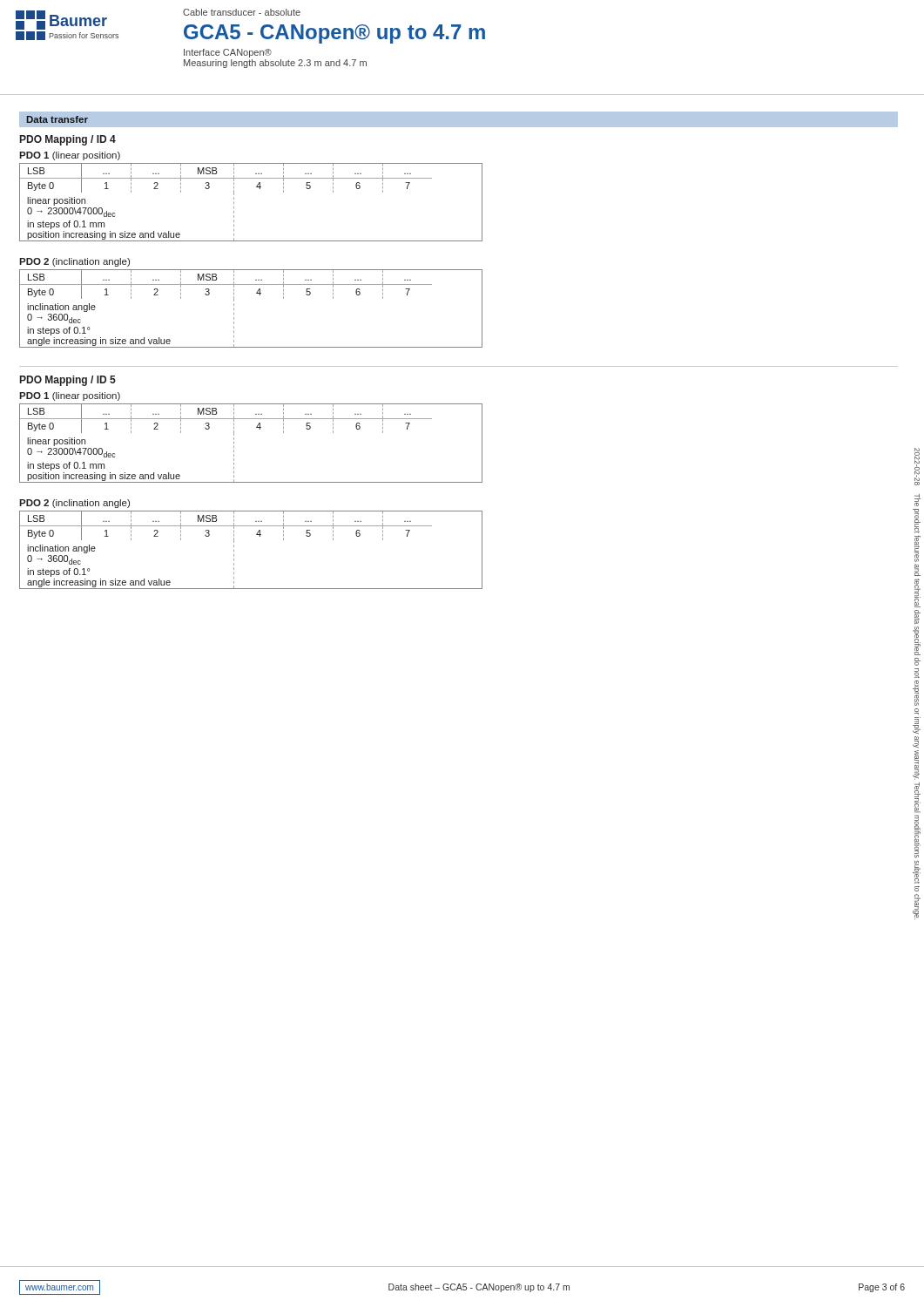Point to the passage starting "PDO Mapping / ID 4"
The height and width of the screenshot is (1307, 924).
[x=67, y=139]
